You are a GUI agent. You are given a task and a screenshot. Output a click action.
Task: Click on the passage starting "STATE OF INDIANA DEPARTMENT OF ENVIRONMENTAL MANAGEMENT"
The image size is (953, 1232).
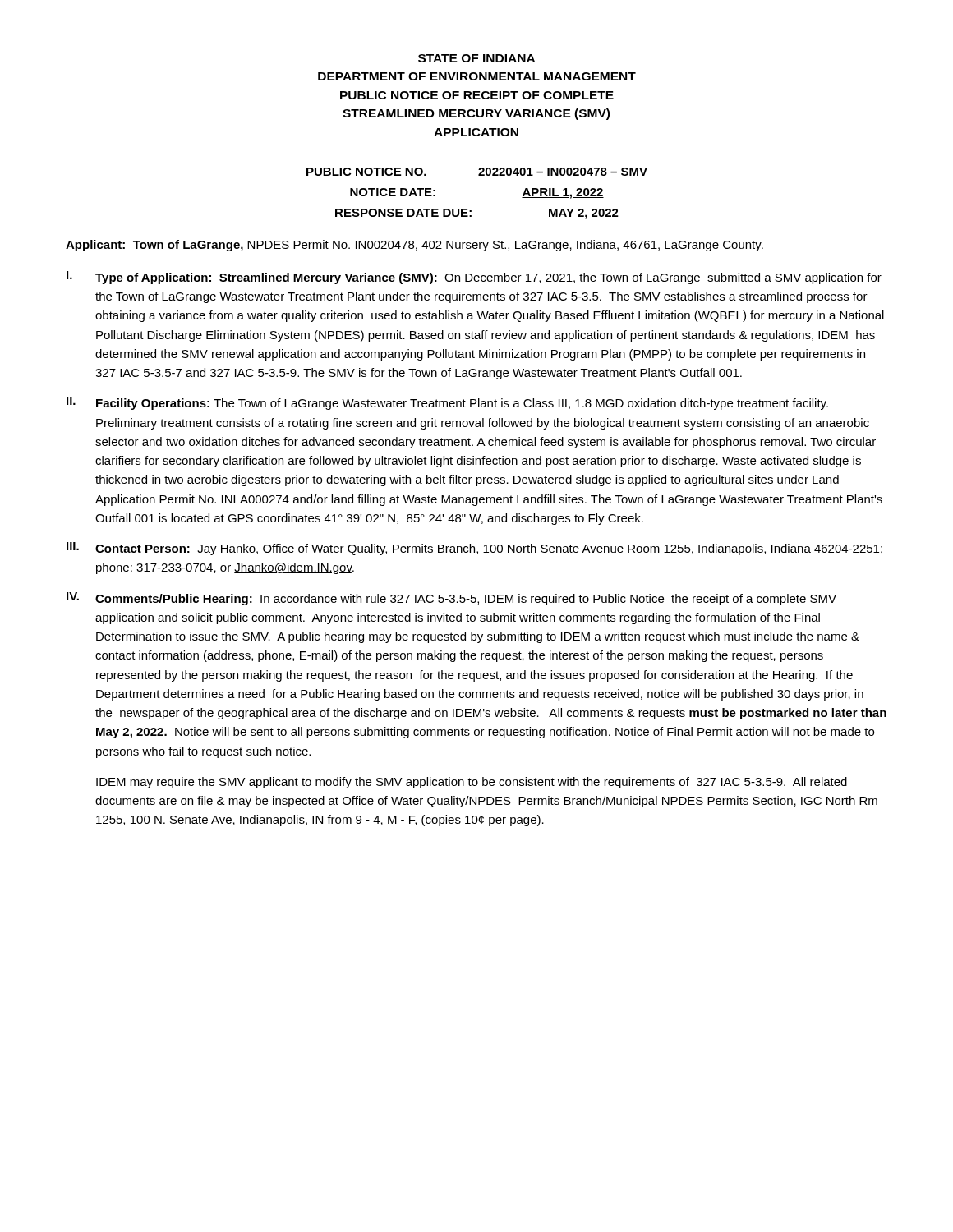[x=476, y=95]
